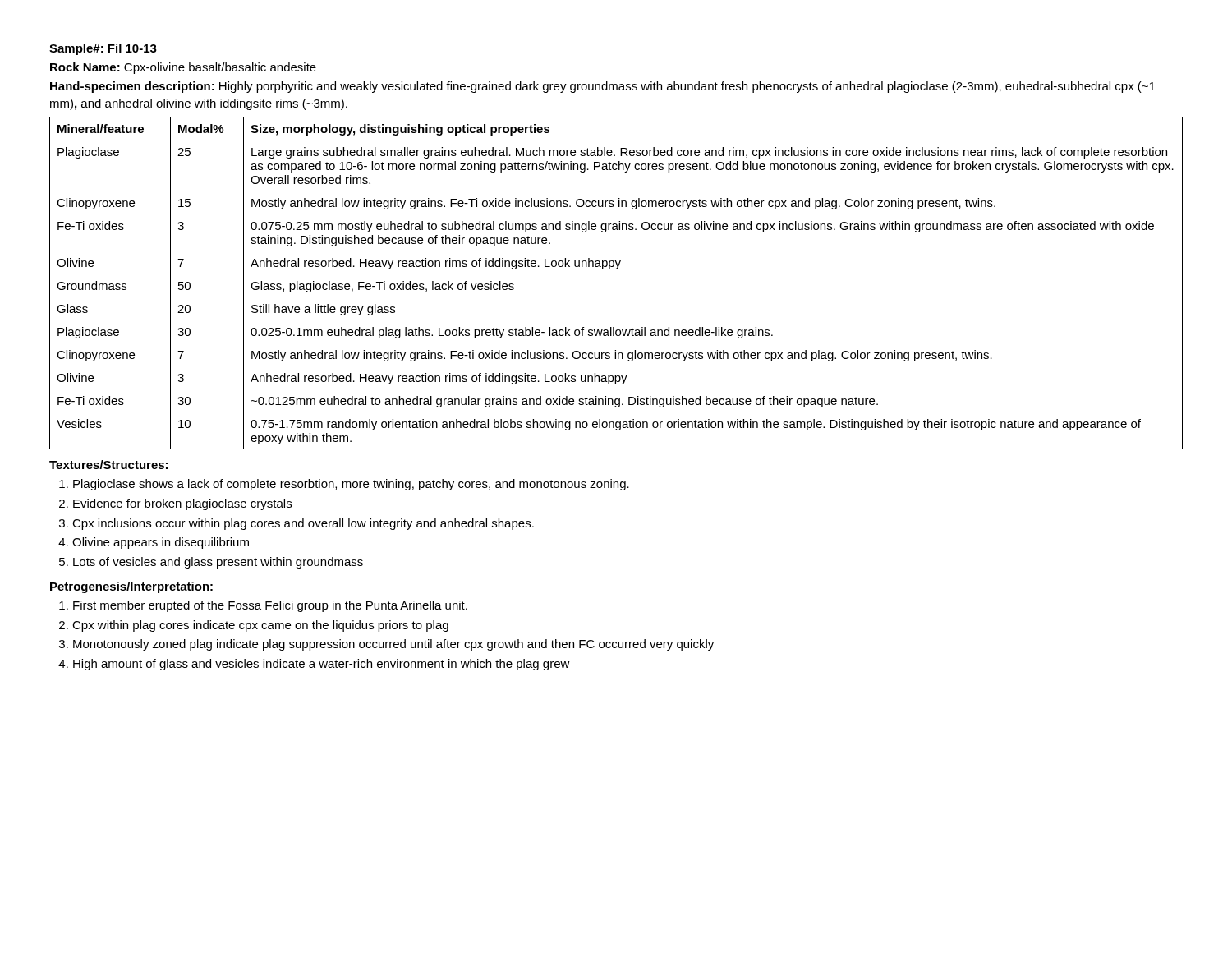This screenshot has height=953, width=1232.
Task: Click on the block starting "First member erupted"
Action: [270, 605]
